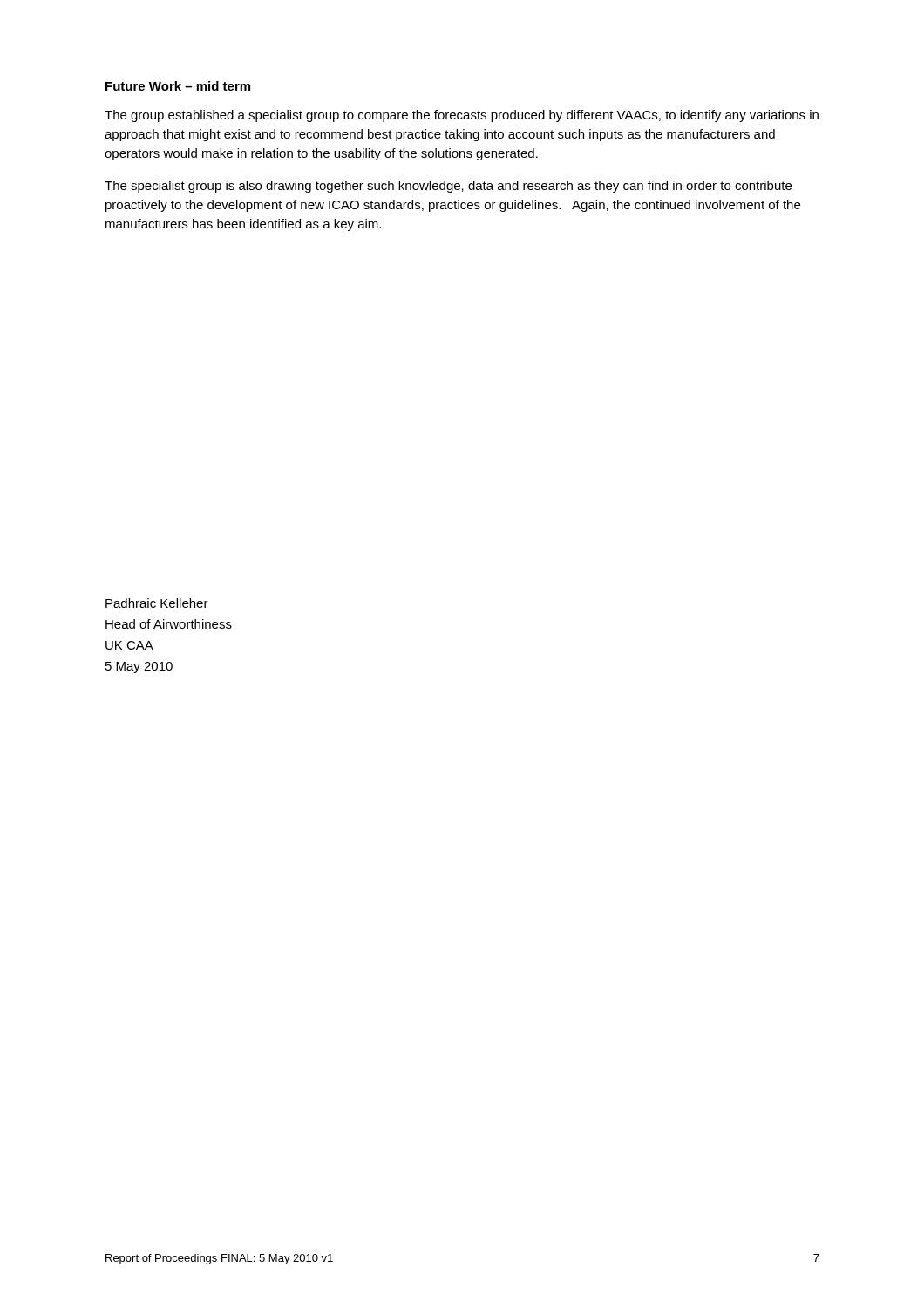Find the section header with the text "Future Work – mid term"
Screen dimensions: 1308x924
[x=178, y=86]
